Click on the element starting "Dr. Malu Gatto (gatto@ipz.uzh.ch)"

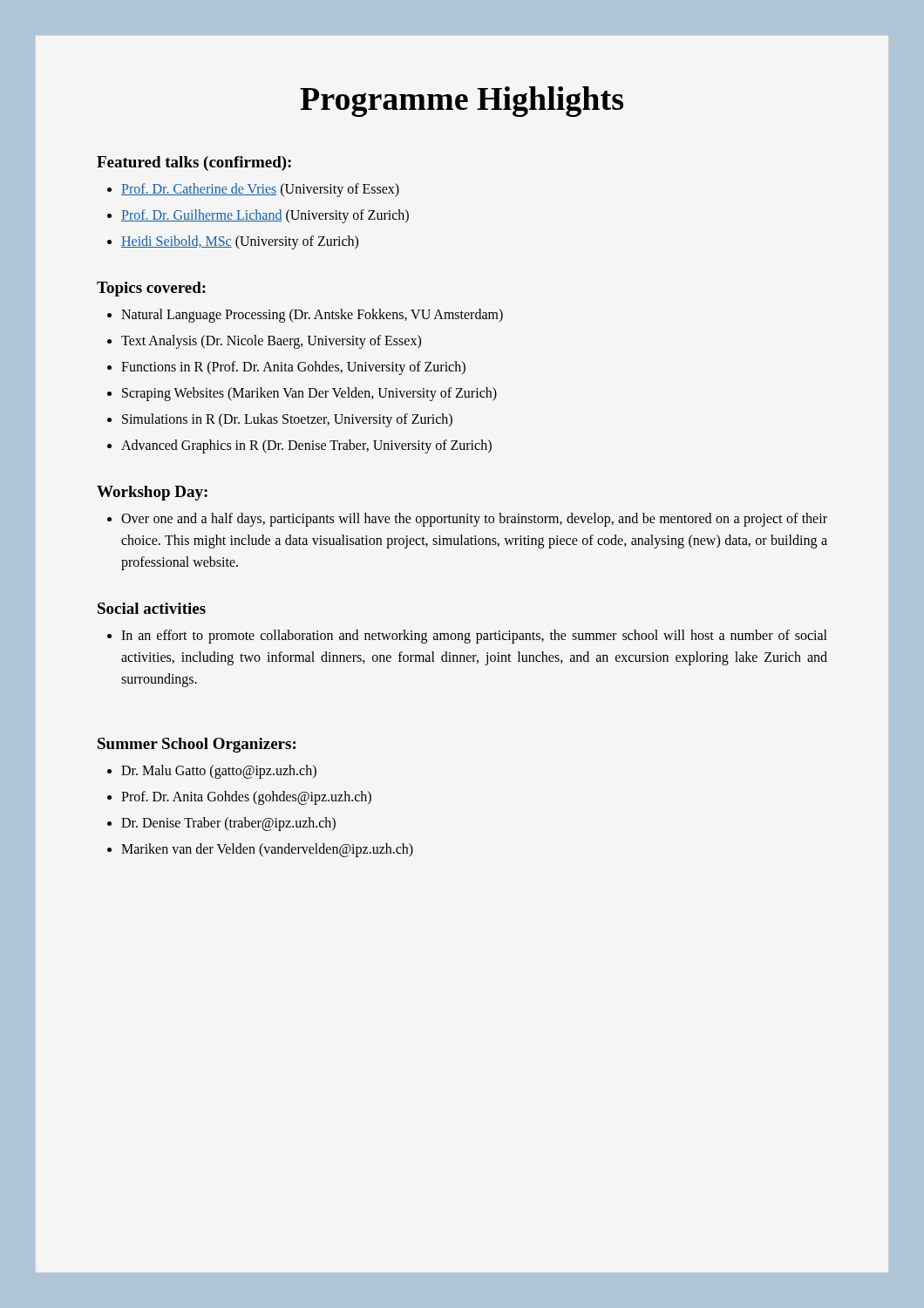[219, 770]
